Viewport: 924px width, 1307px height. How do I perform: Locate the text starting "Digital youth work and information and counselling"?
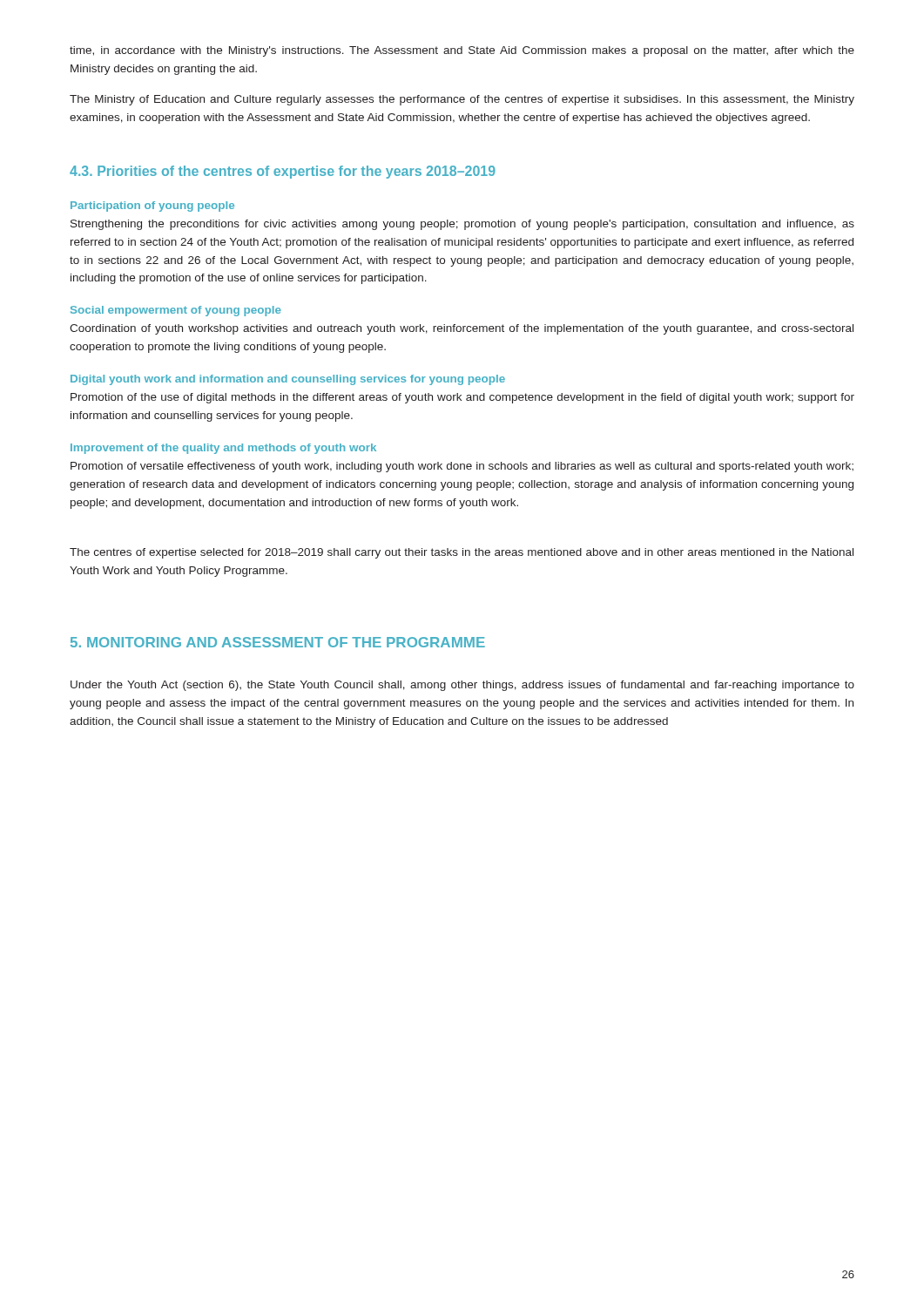coord(288,379)
